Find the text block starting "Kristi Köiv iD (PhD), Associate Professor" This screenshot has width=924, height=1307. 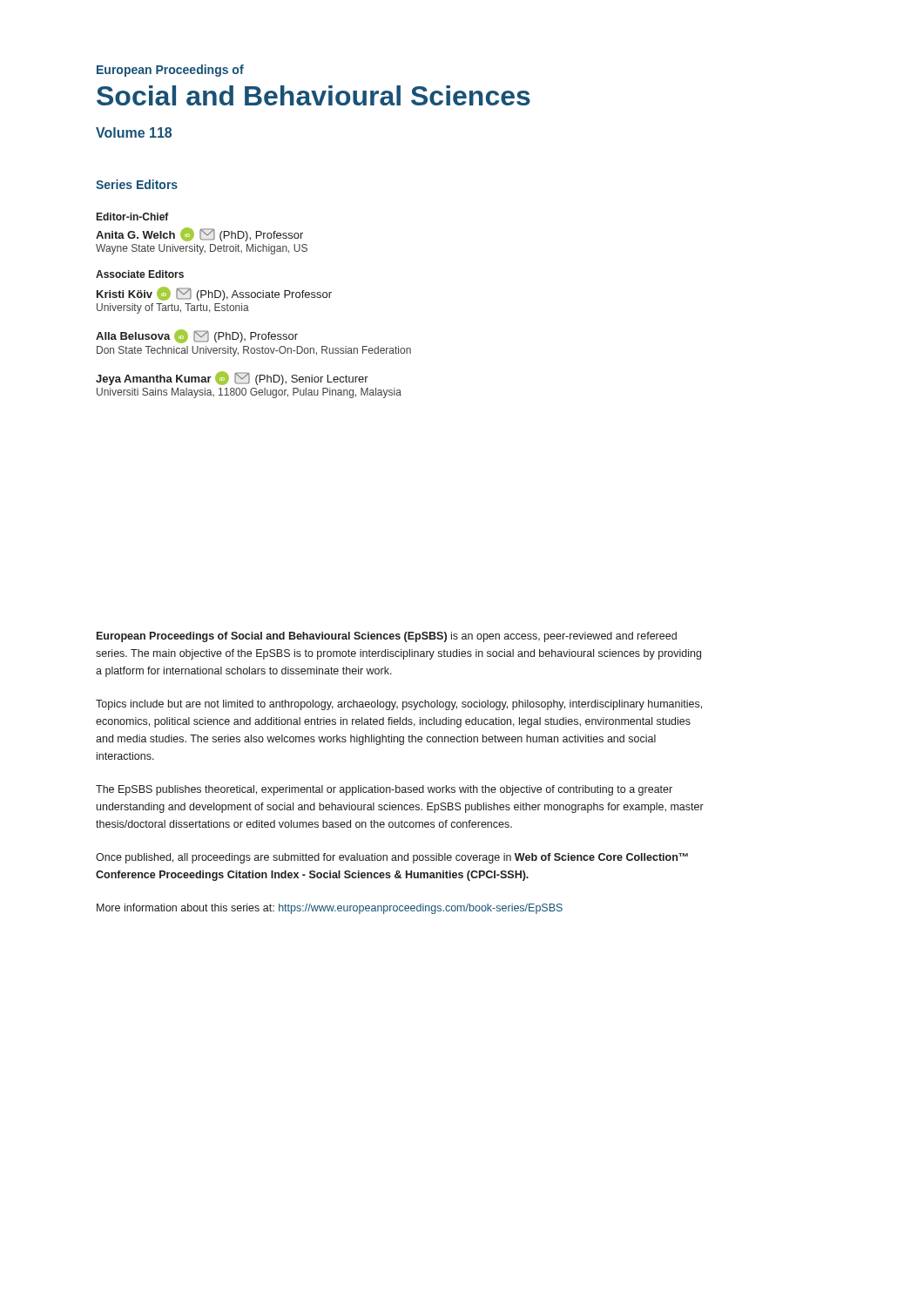[214, 294]
